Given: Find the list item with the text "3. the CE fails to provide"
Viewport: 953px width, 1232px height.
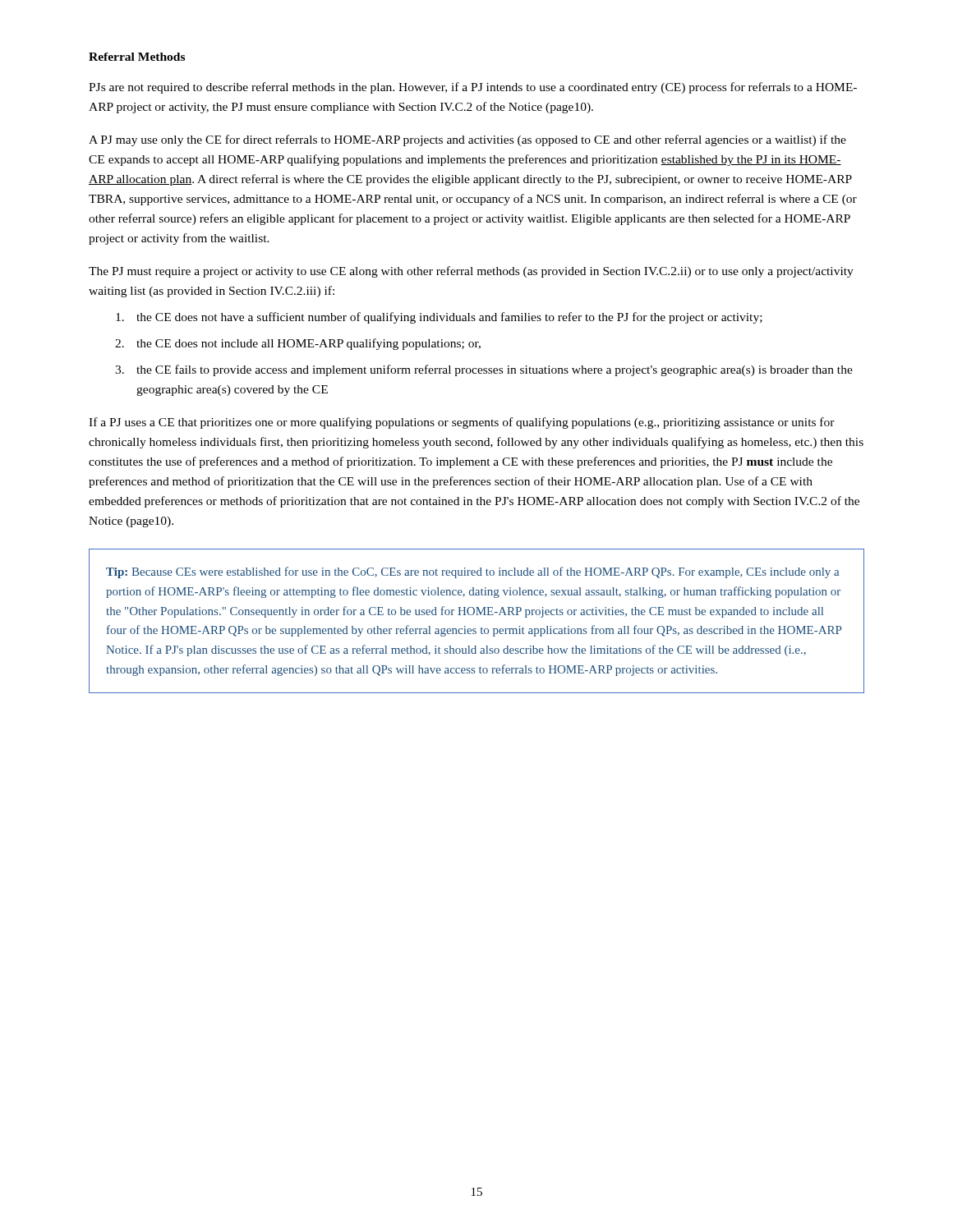Looking at the screenshot, I should point(490,380).
